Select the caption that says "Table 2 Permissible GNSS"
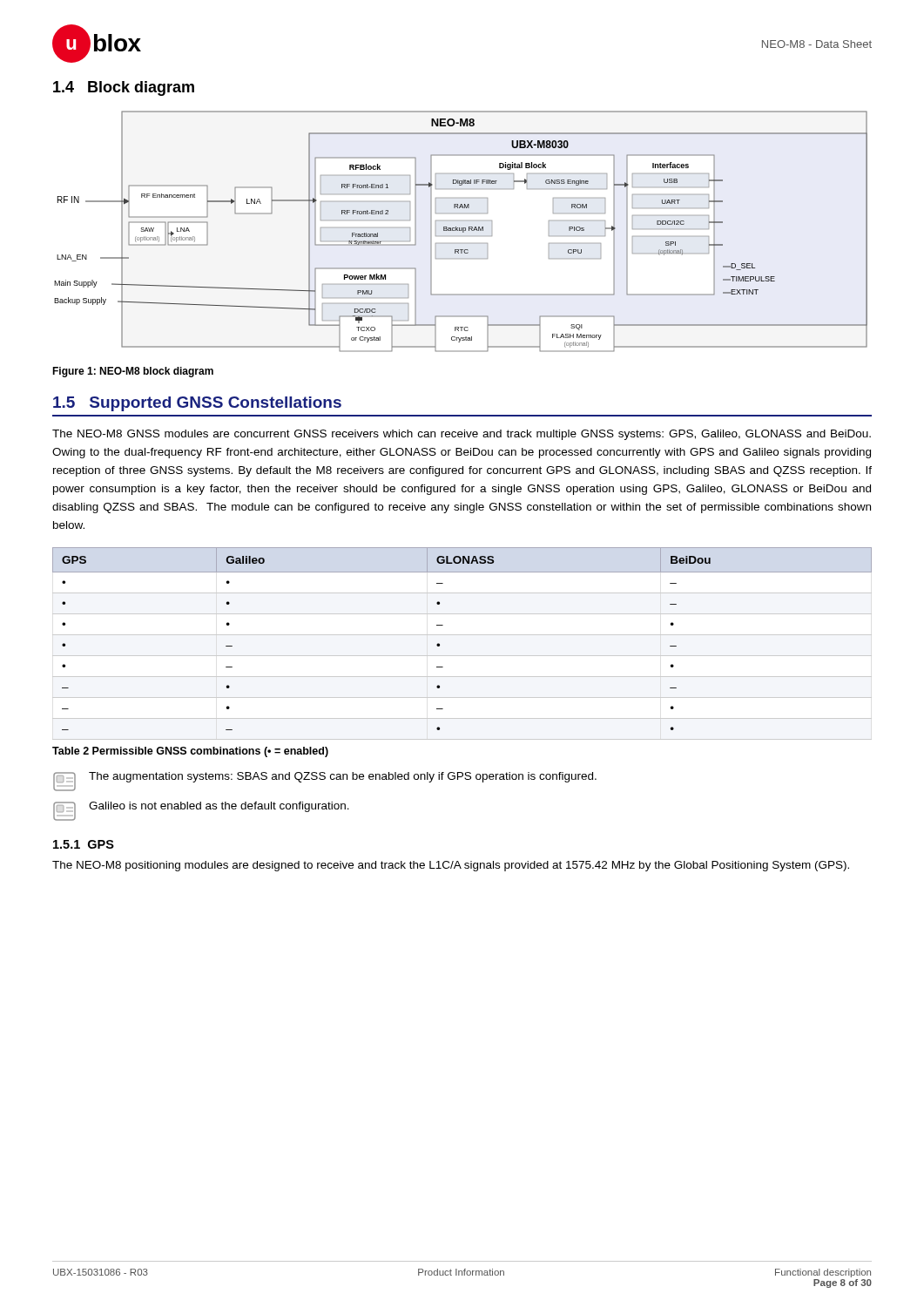The height and width of the screenshot is (1307, 924). pyautogui.click(x=190, y=751)
